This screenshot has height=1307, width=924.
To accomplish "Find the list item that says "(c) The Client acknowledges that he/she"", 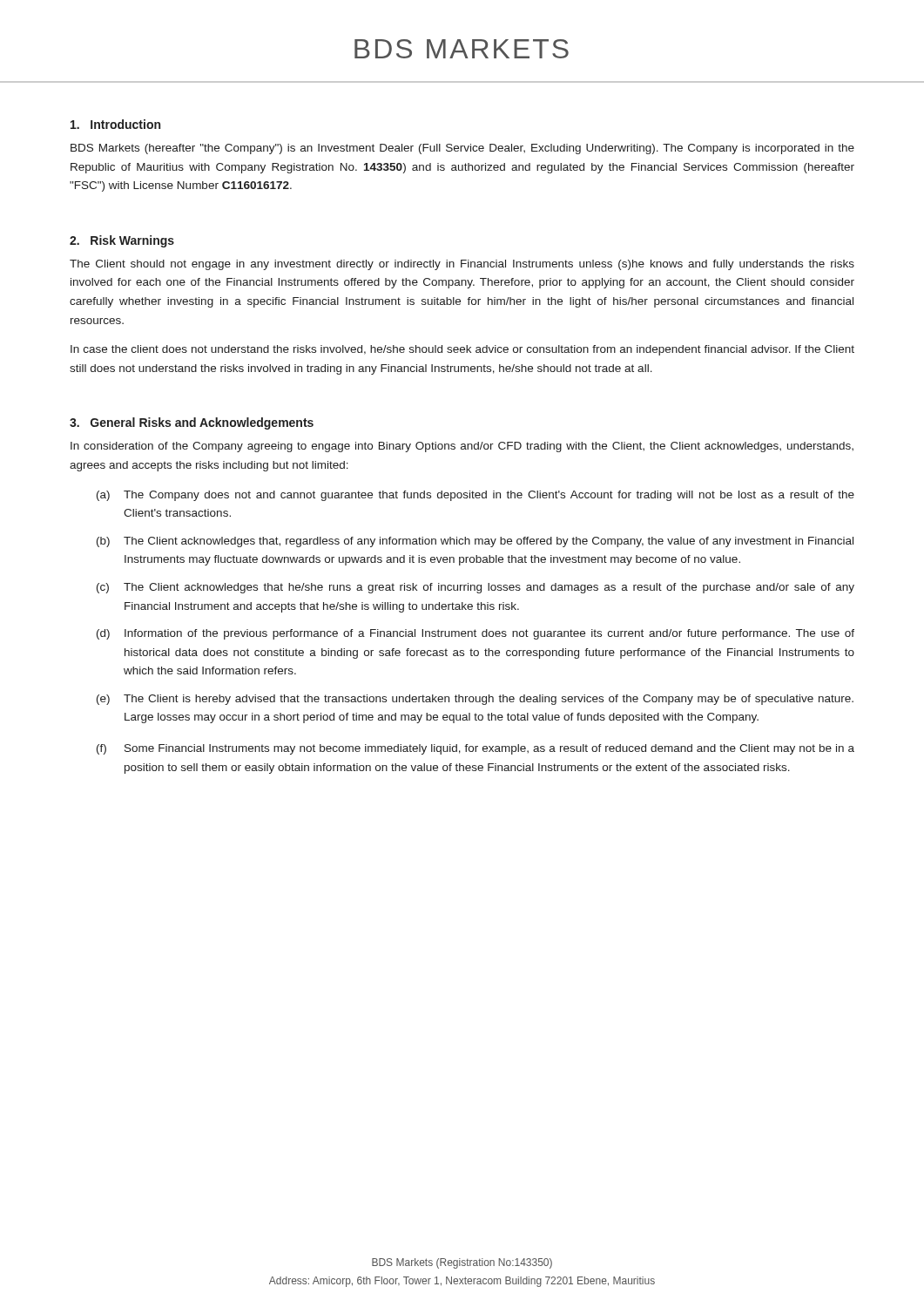I will point(475,596).
